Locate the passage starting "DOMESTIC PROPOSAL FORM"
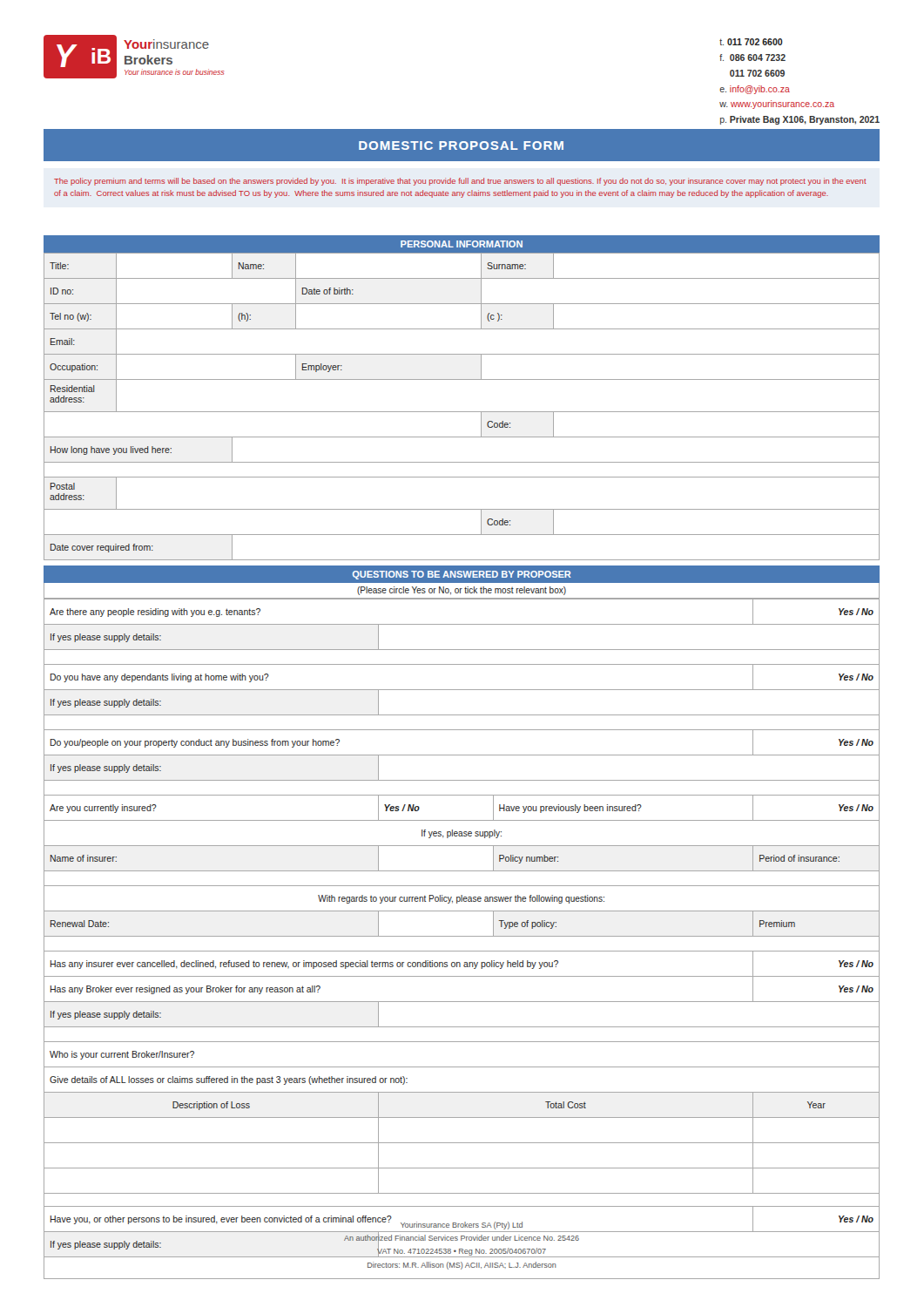The image size is (924, 1307). pos(462,145)
